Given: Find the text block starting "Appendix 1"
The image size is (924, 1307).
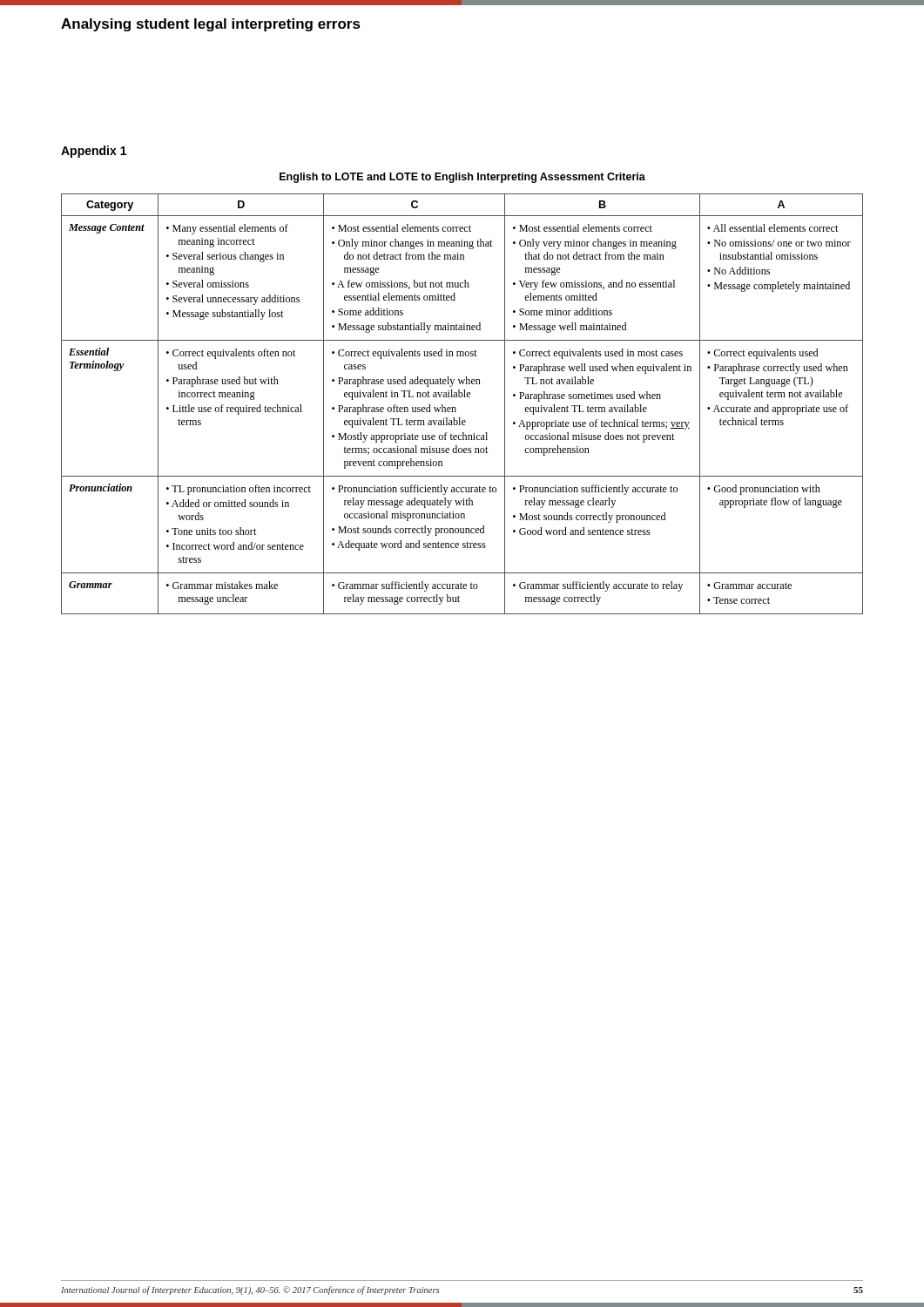Looking at the screenshot, I should 94,151.
